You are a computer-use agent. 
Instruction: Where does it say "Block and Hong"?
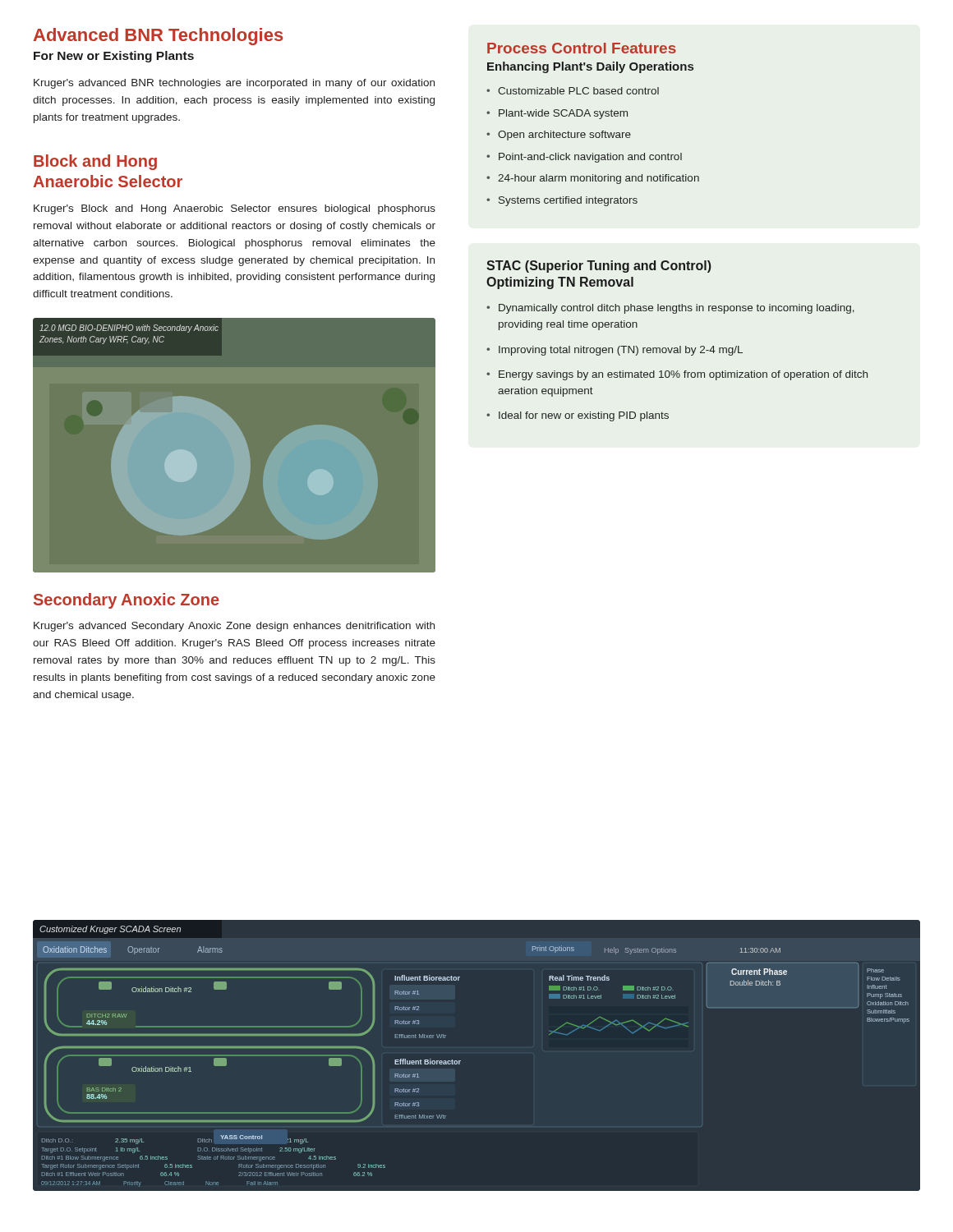click(95, 161)
